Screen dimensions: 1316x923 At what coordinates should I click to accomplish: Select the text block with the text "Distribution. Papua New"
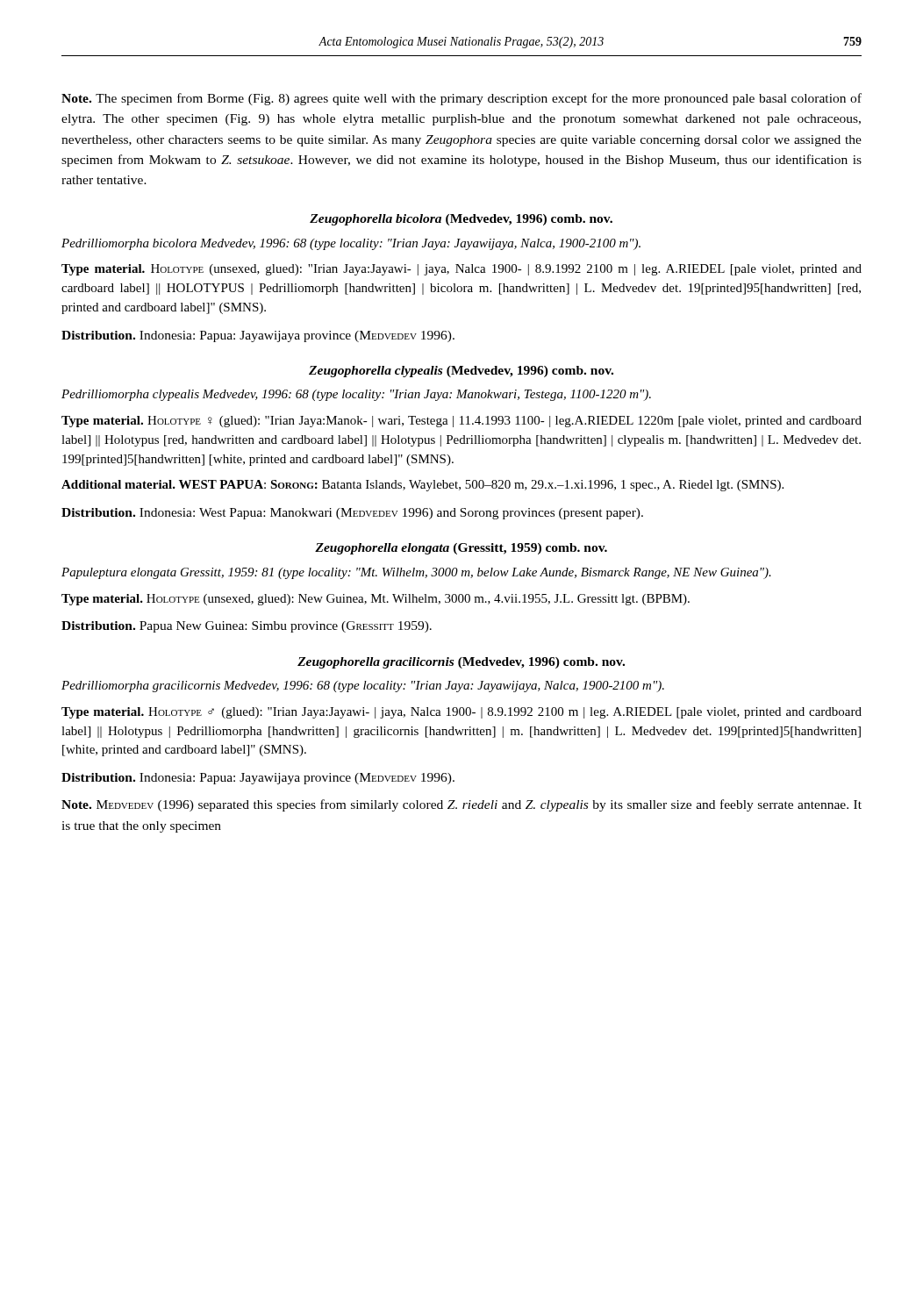247,625
